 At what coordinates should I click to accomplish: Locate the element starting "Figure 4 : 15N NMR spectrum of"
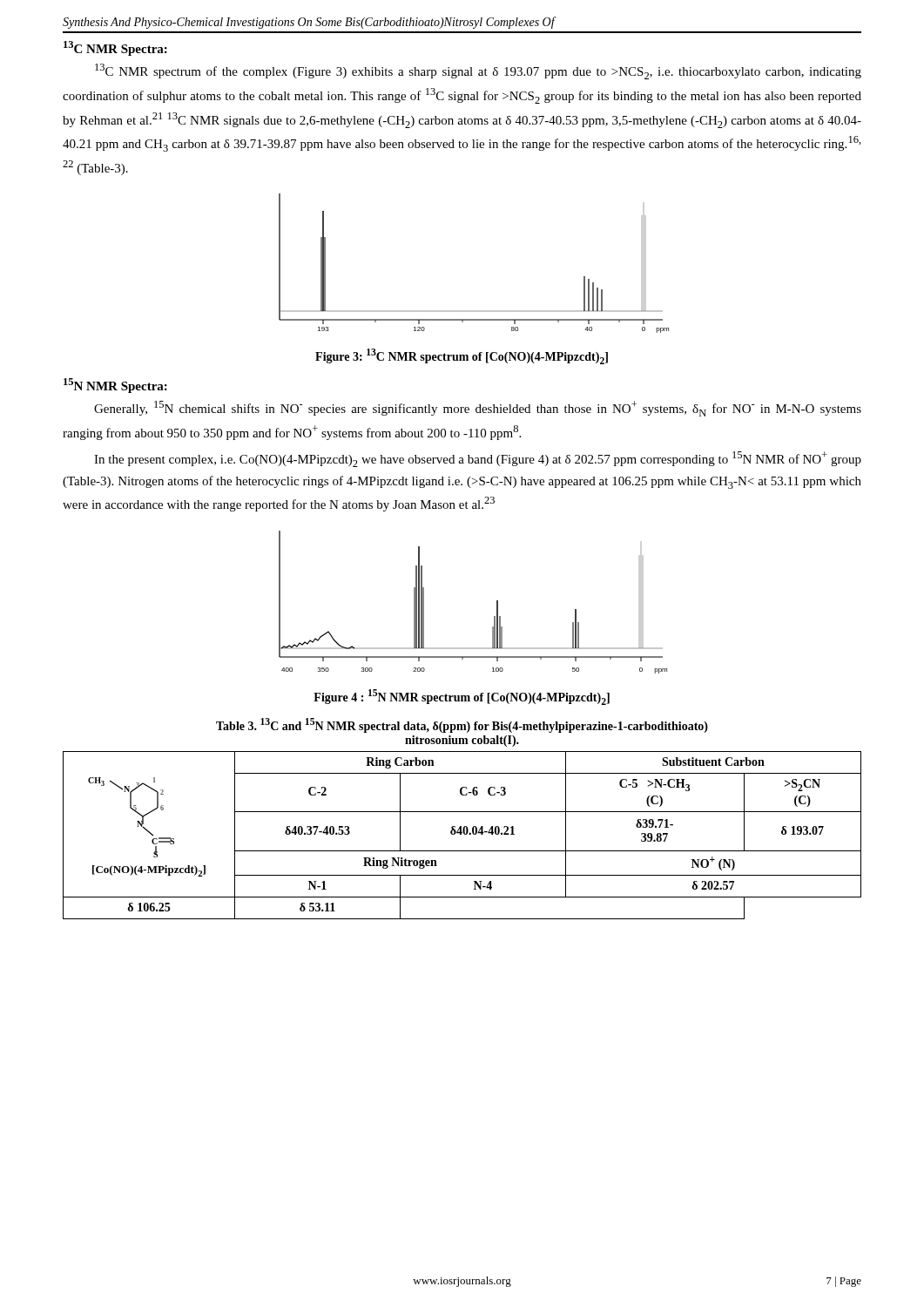tap(462, 698)
